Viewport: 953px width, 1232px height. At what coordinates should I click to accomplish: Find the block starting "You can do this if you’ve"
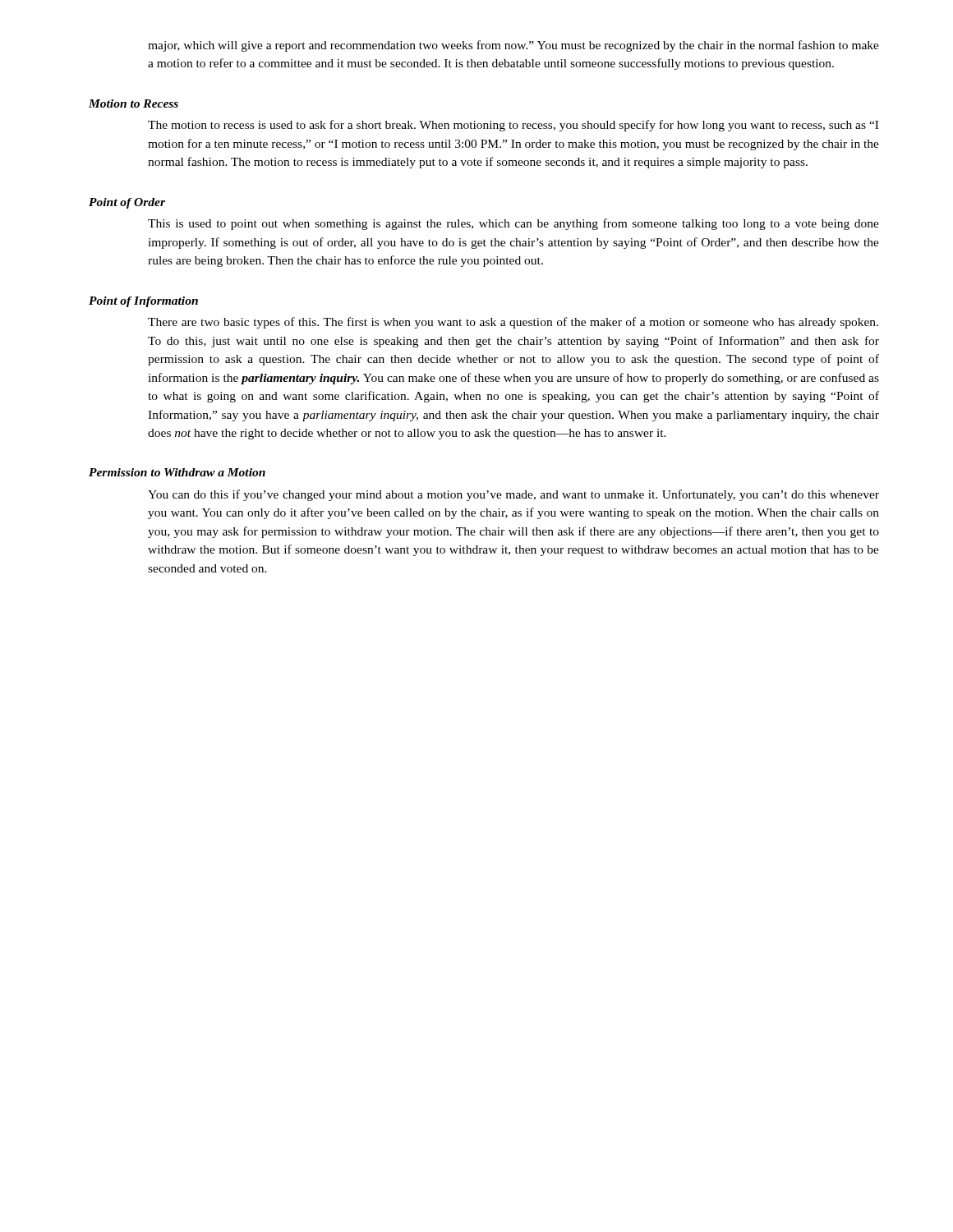(x=513, y=531)
